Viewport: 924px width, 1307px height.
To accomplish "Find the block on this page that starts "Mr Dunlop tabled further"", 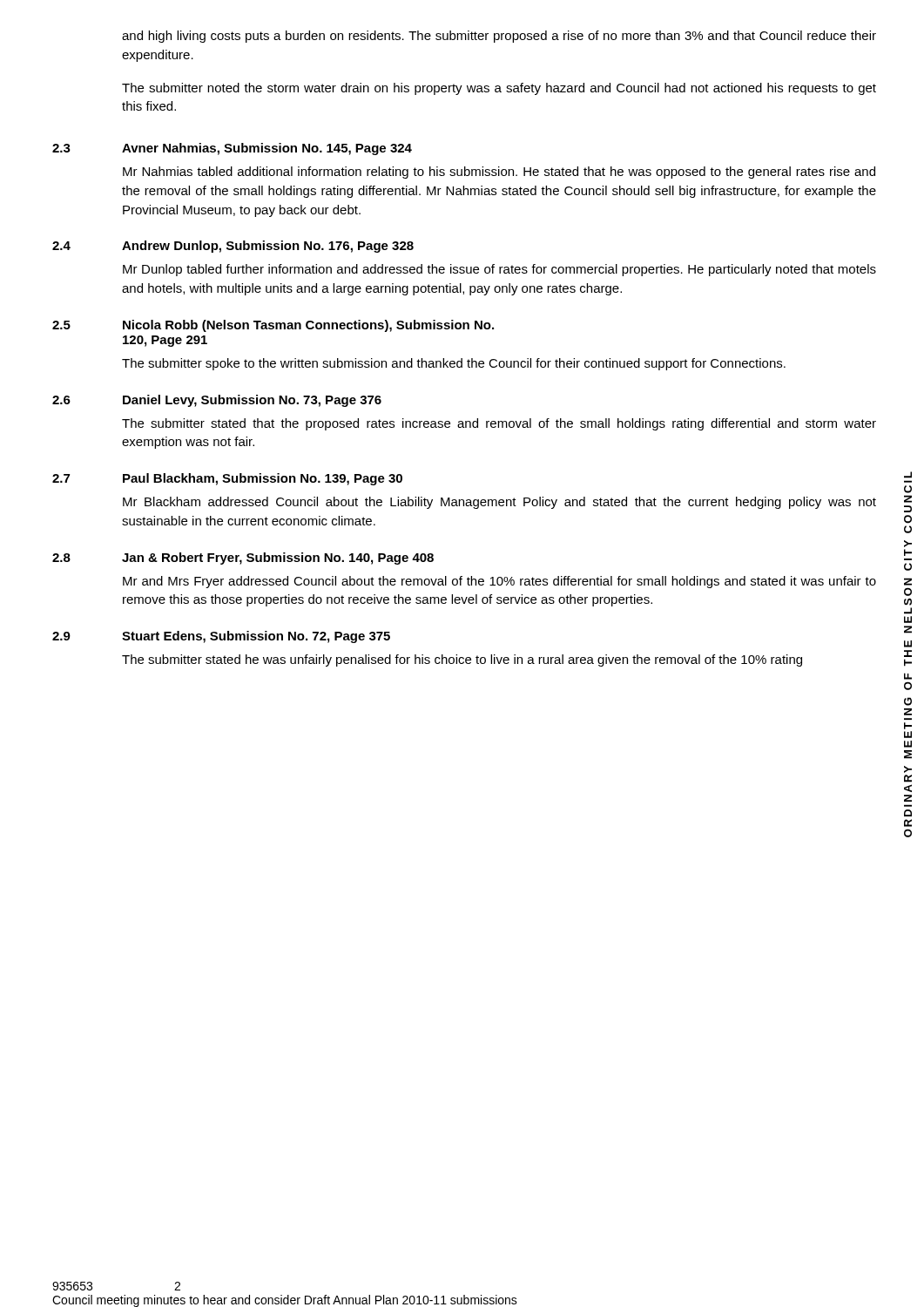I will point(499,279).
